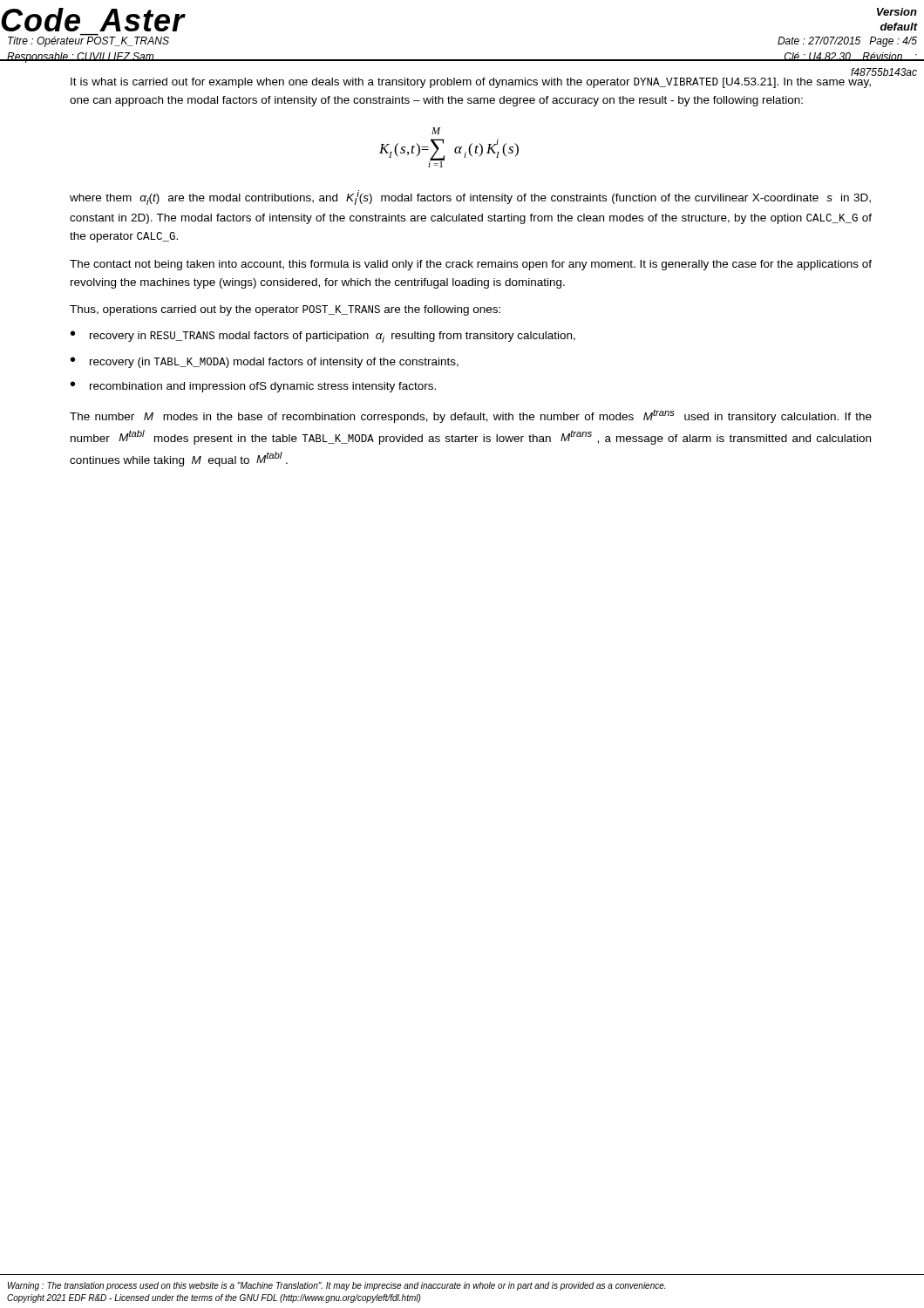Locate the text block with the text "The contact not being"
Image resolution: width=924 pixels, height=1308 pixels.
pos(471,273)
